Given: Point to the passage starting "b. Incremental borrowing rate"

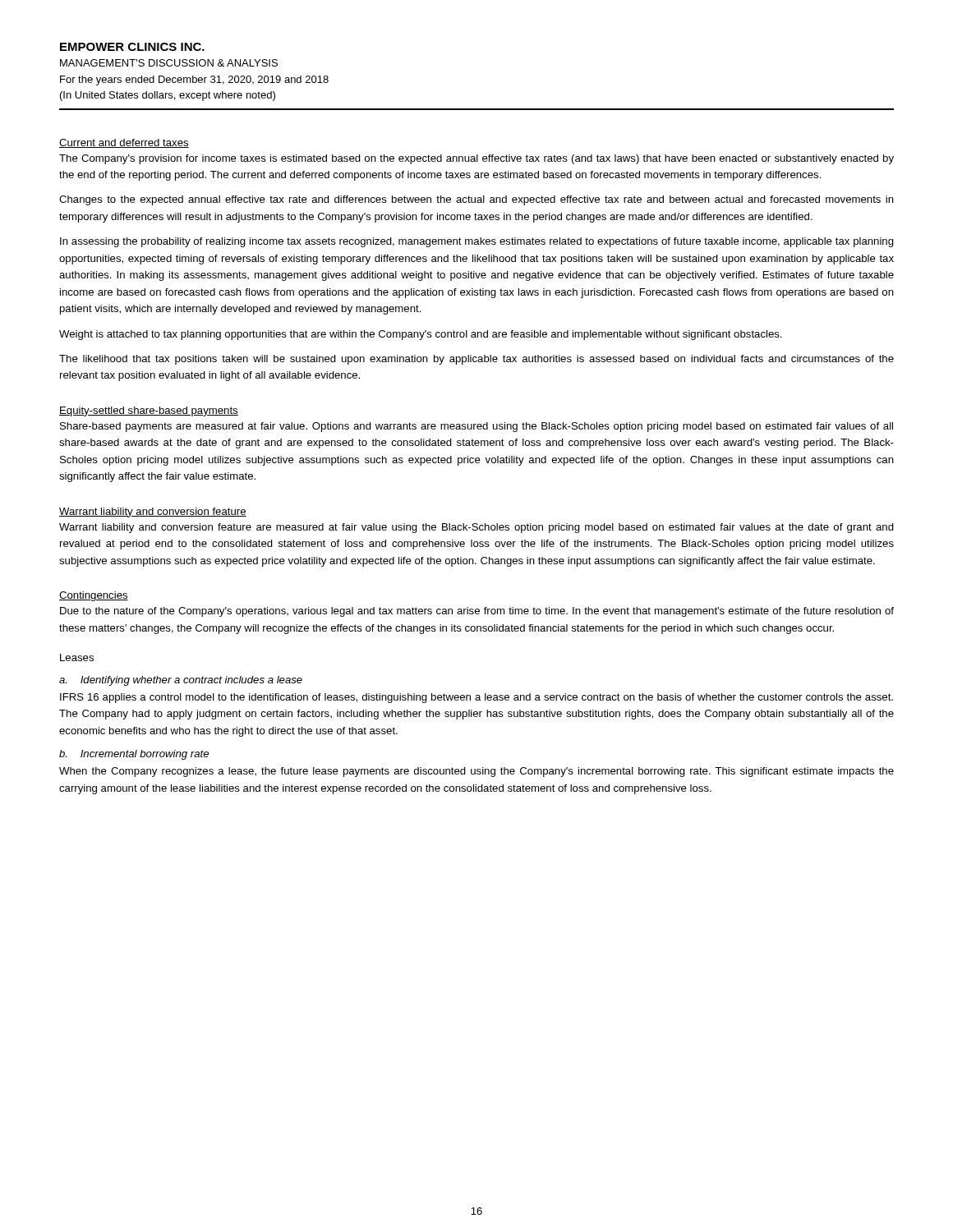Looking at the screenshot, I should point(134,755).
